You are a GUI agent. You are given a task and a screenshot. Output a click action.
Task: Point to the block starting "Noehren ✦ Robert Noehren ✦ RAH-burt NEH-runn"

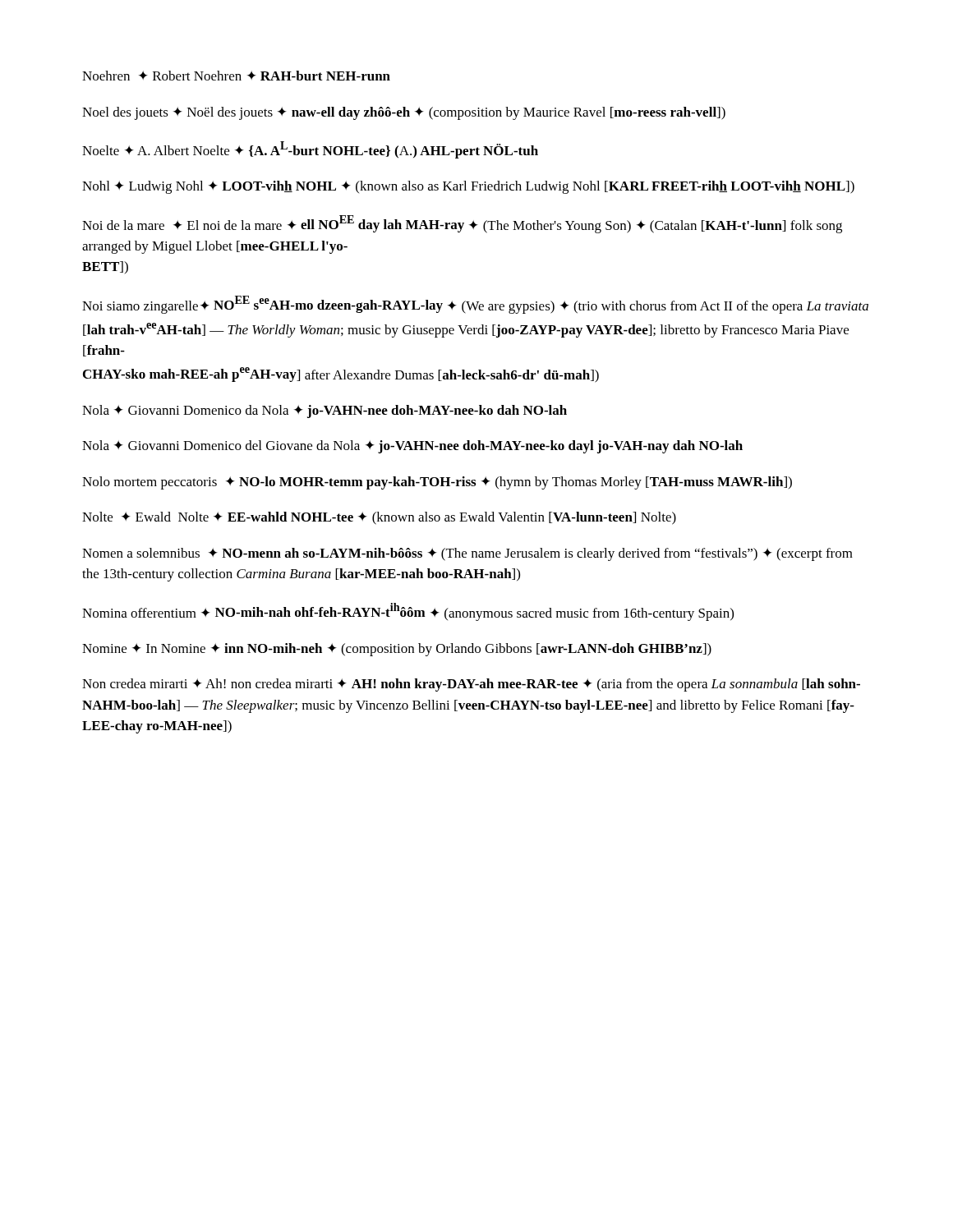236,76
